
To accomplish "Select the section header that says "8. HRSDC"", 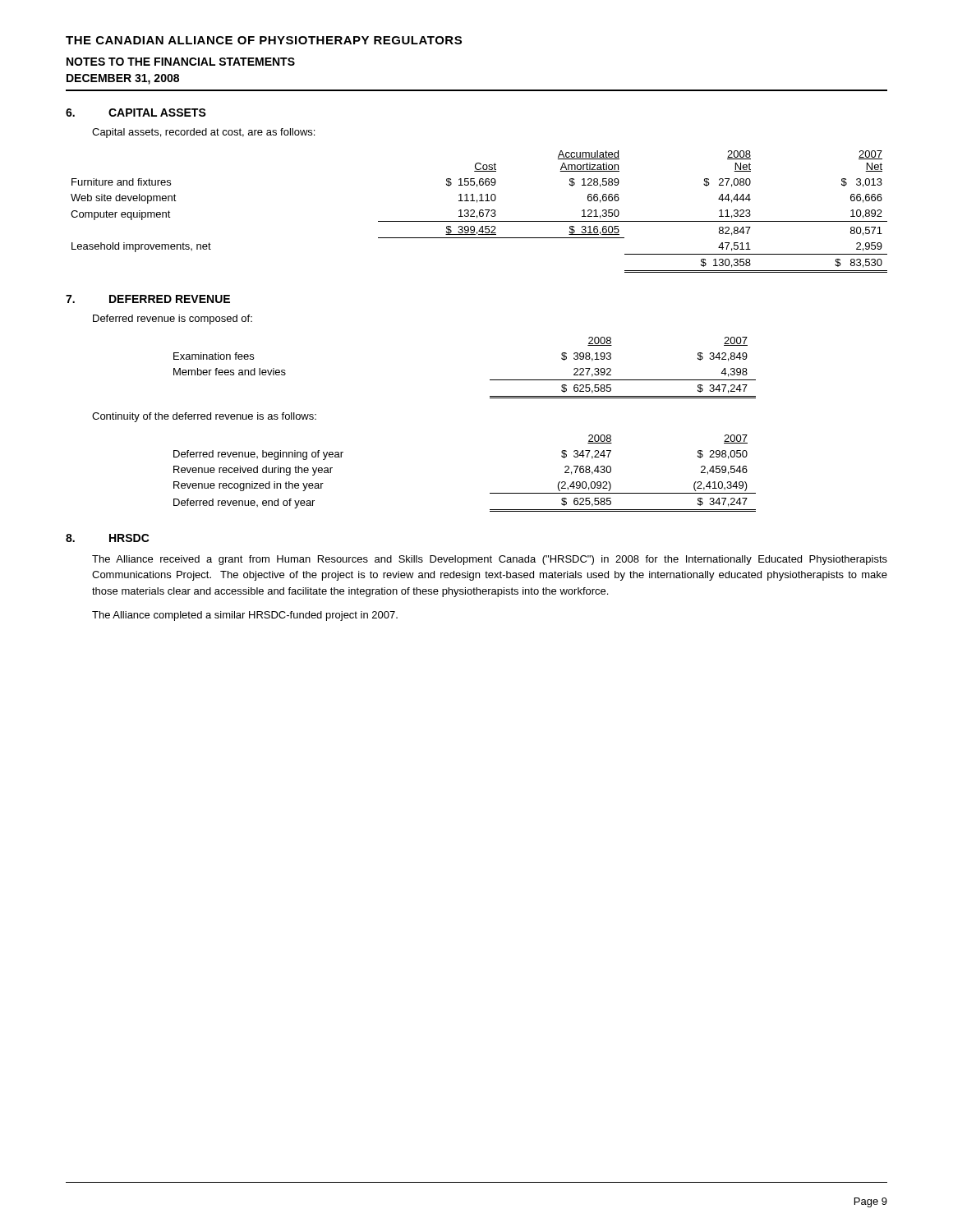I will pyautogui.click(x=108, y=538).
